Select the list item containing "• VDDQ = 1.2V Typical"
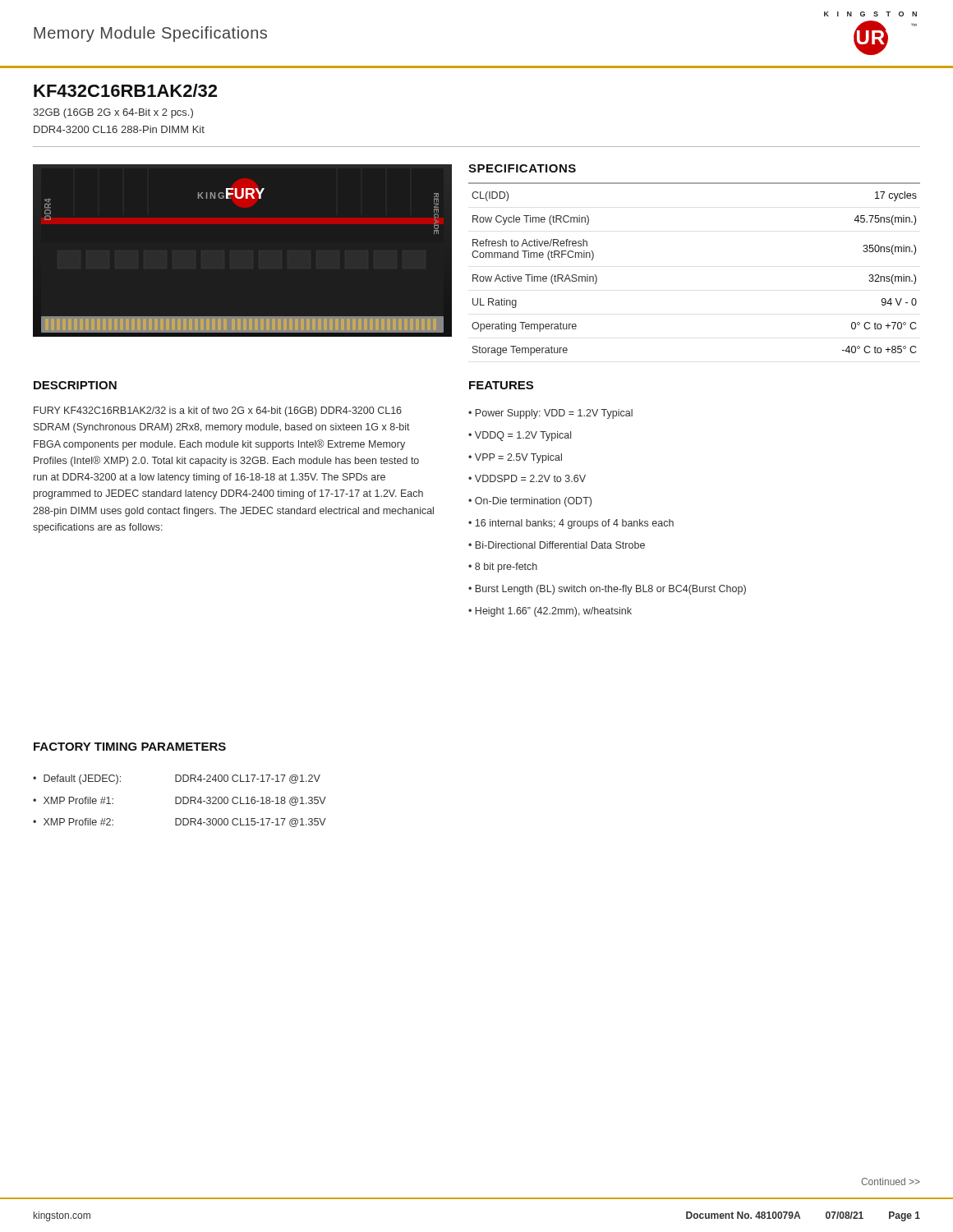This screenshot has width=953, height=1232. 520,435
